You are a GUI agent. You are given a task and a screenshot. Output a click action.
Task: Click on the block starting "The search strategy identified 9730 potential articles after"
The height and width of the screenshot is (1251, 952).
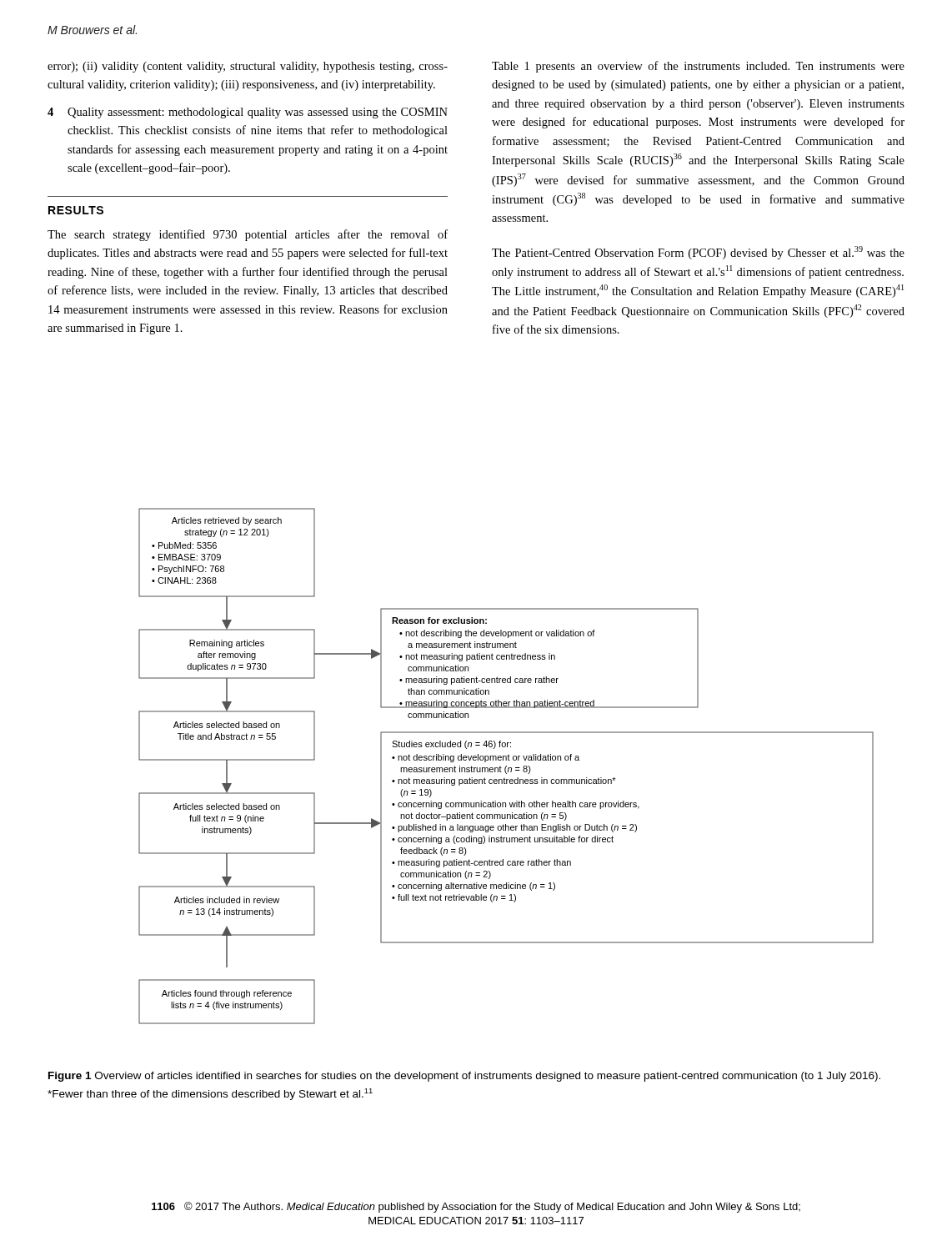tap(248, 281)
